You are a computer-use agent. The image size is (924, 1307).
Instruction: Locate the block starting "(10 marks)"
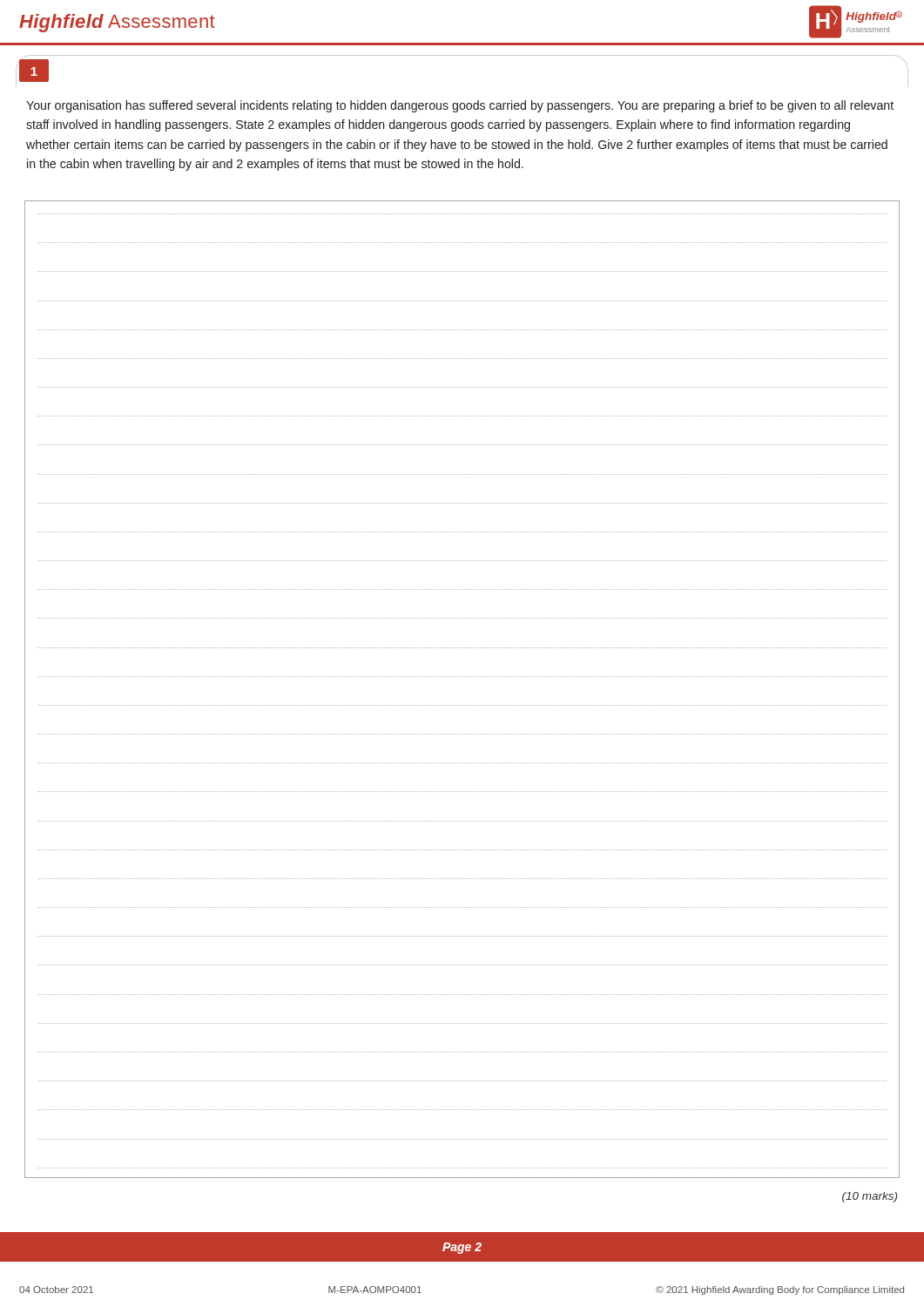(870, 1196)
